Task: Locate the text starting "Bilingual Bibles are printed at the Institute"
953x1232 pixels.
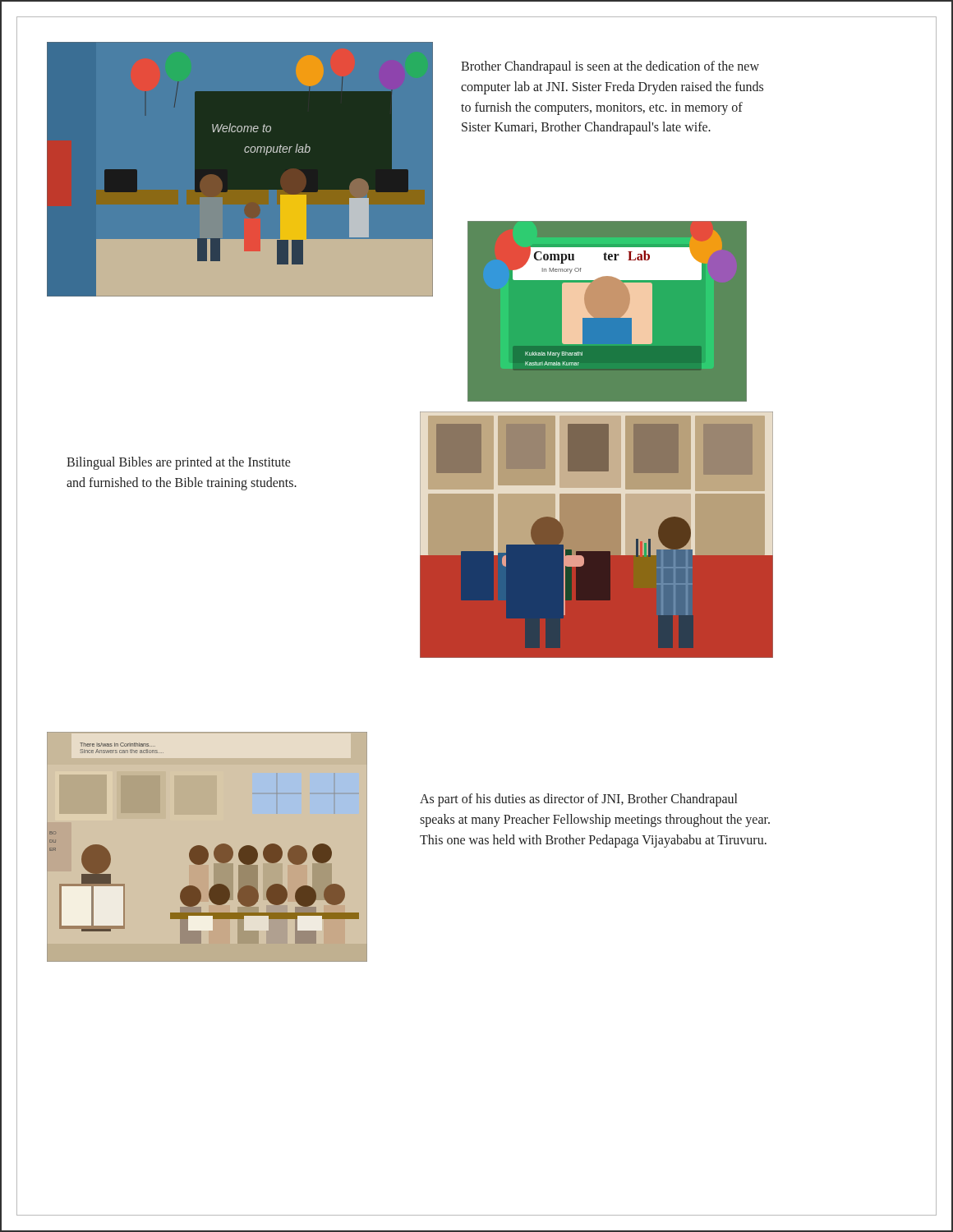Action: [182, 472]
